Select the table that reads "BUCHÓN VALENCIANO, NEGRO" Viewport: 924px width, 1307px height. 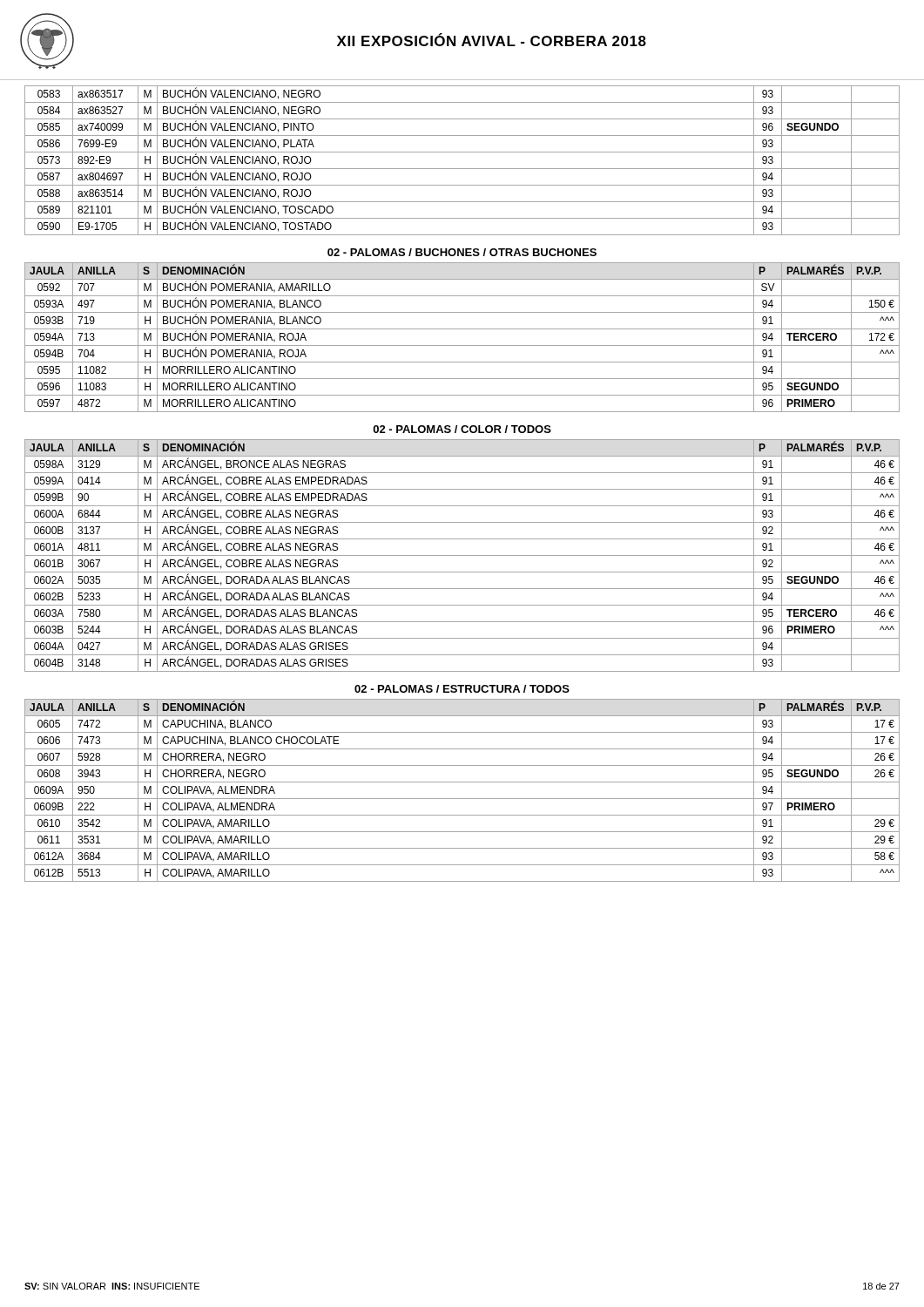462,160
